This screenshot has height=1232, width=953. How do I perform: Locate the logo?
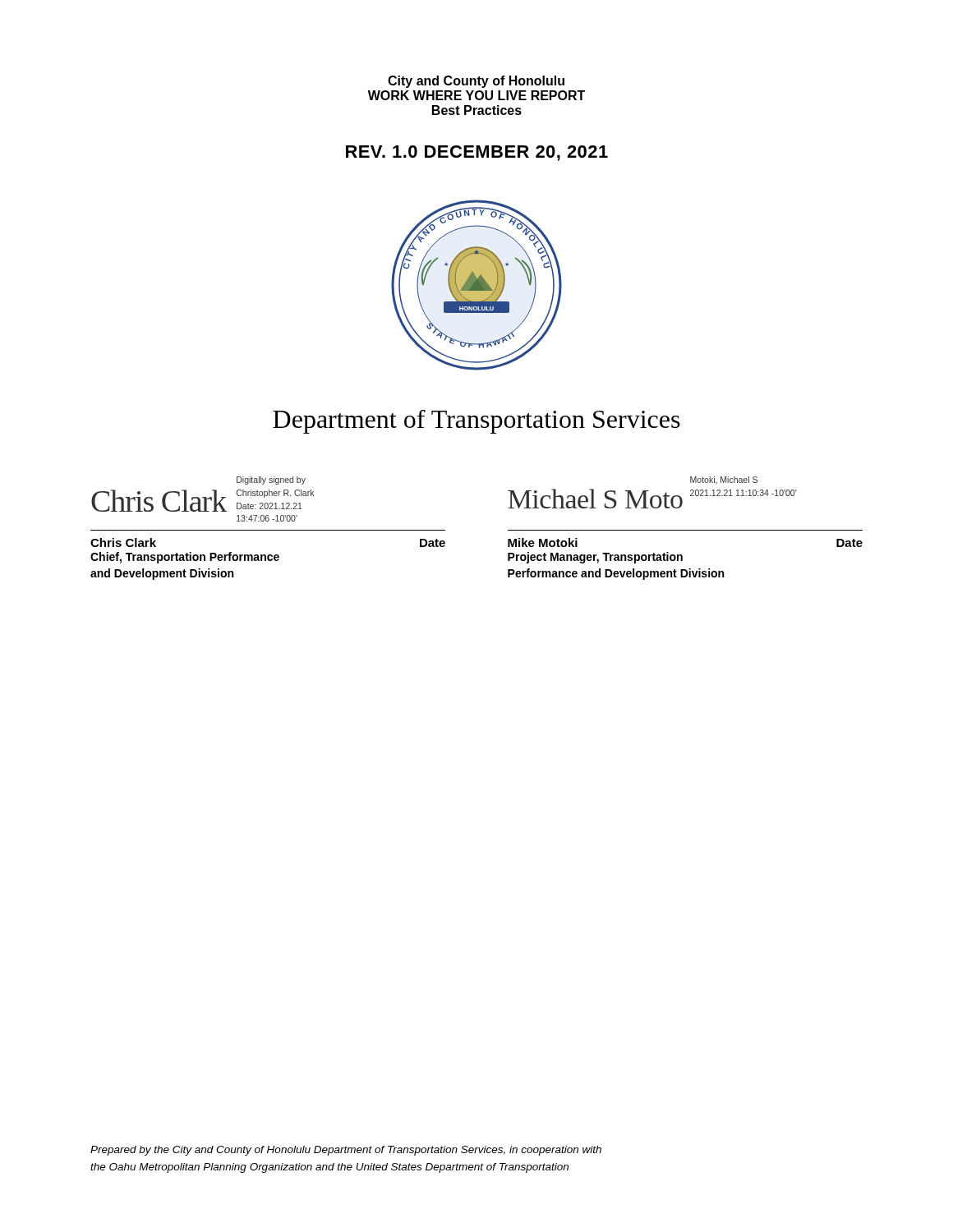(476, 287)
